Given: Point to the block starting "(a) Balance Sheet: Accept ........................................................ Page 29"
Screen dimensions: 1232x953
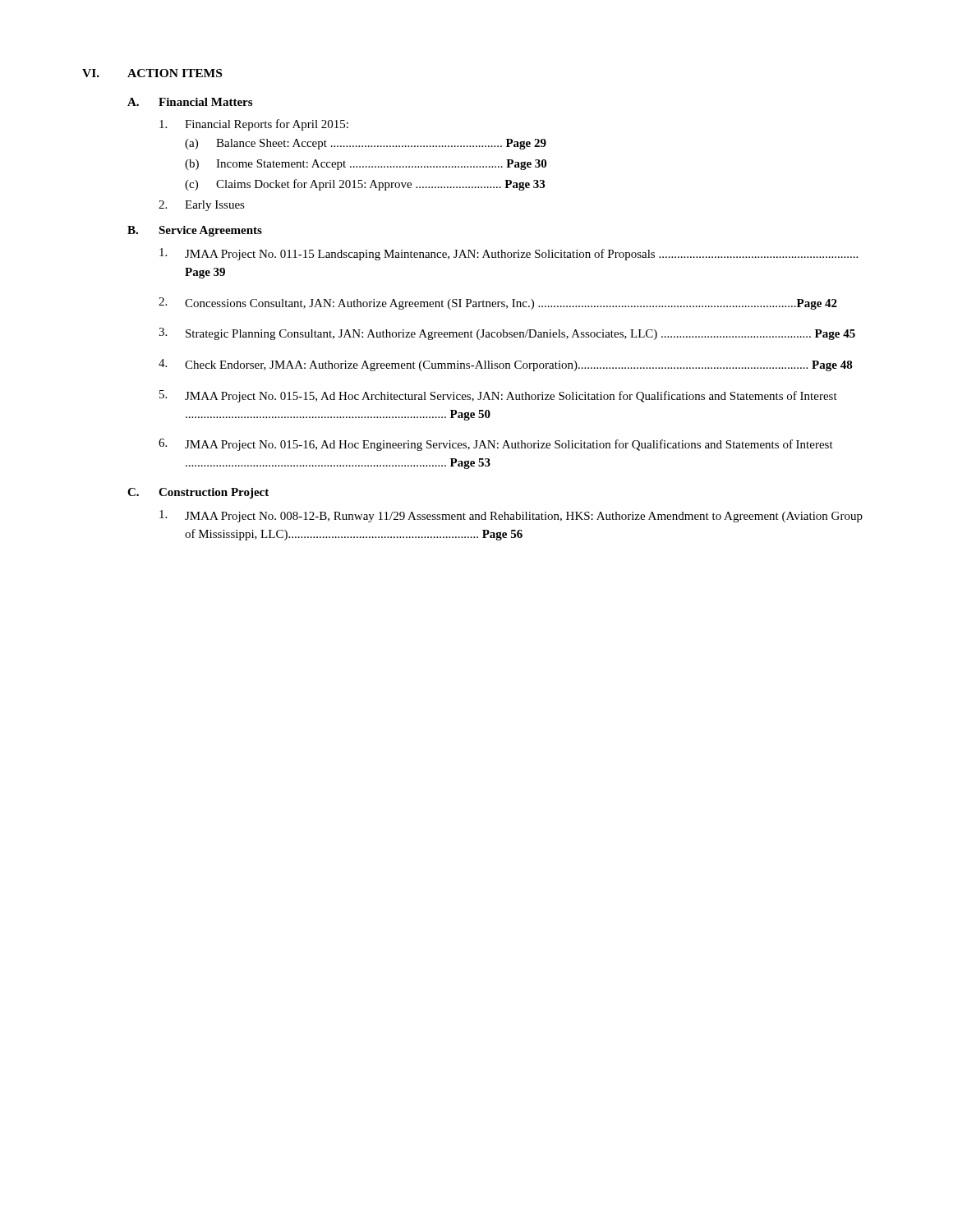Looking at the screenshot, I should tap(528, 143).
